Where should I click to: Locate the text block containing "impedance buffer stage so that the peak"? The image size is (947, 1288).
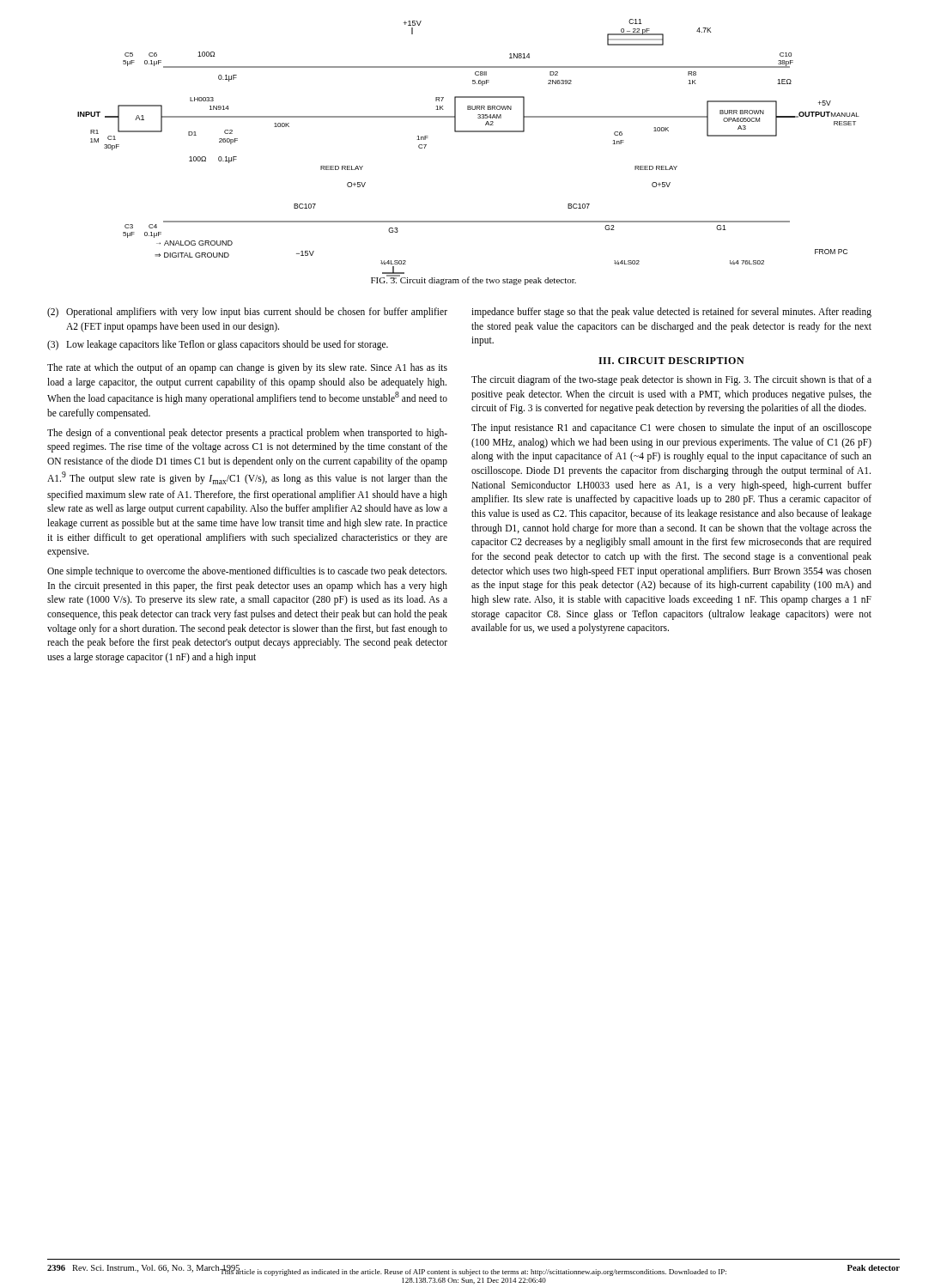671,326
